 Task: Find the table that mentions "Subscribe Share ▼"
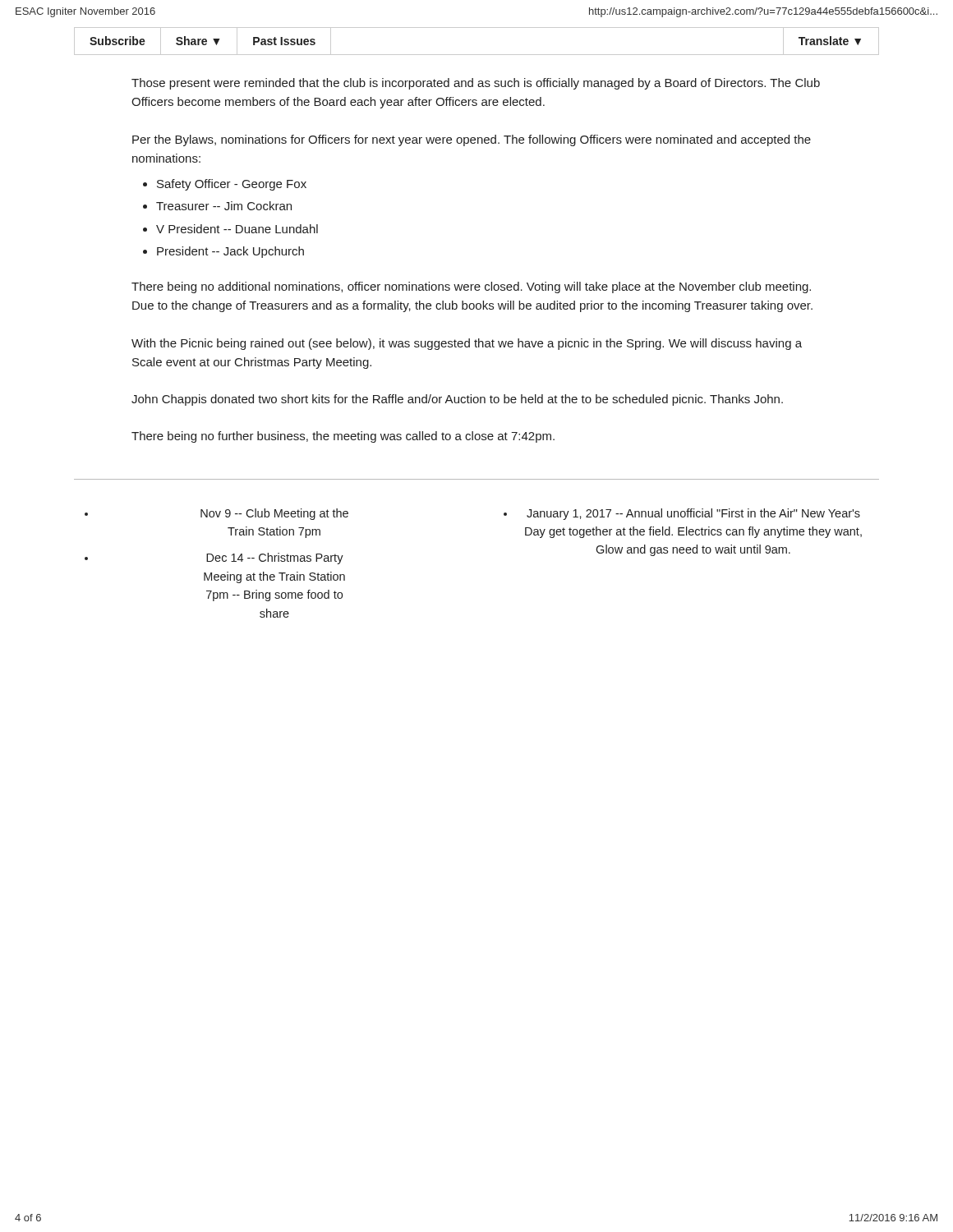click(x=476, y=41)
